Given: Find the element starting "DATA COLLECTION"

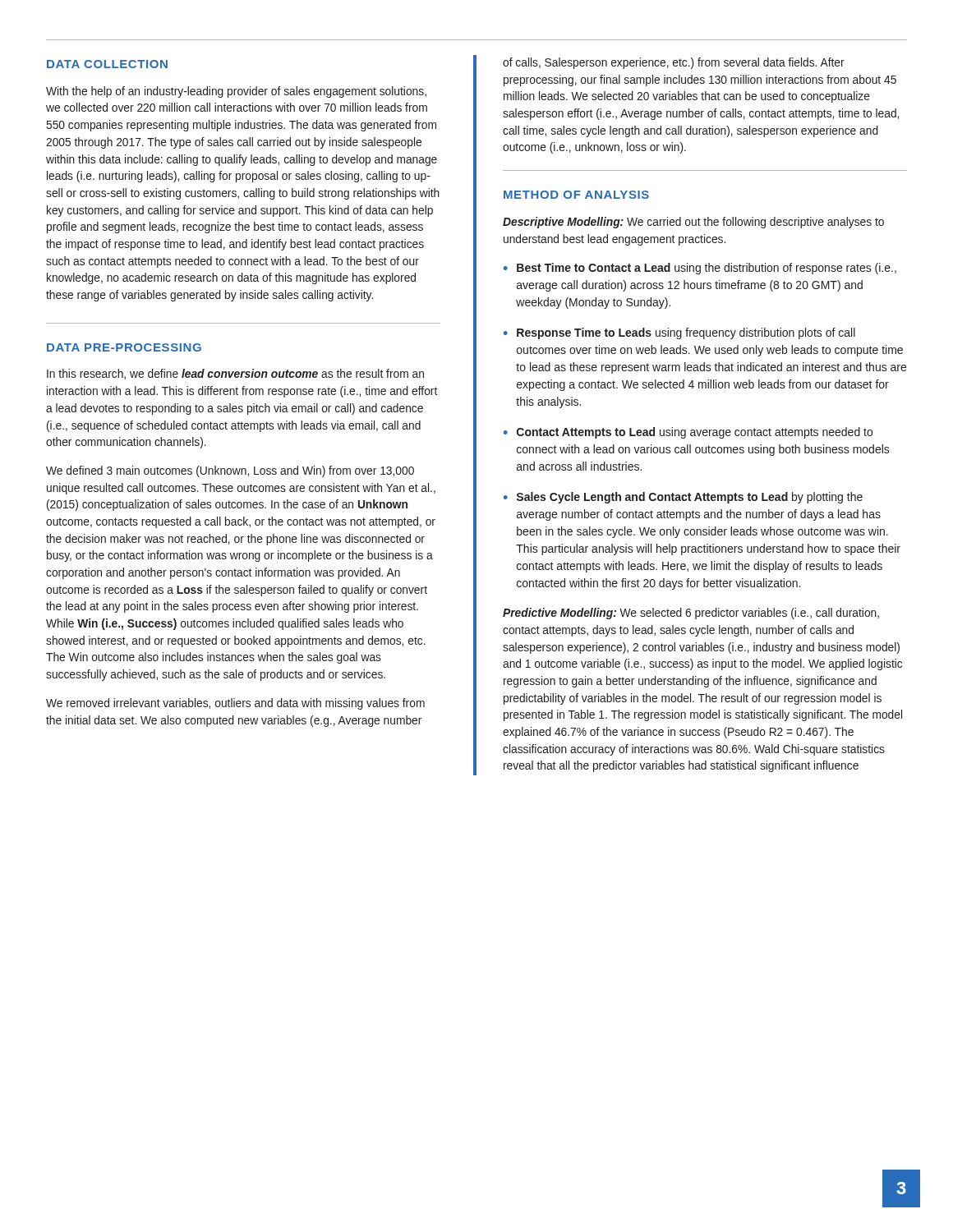Looking at the screenshot, I should pyautogui.click(x=107, y=64).
